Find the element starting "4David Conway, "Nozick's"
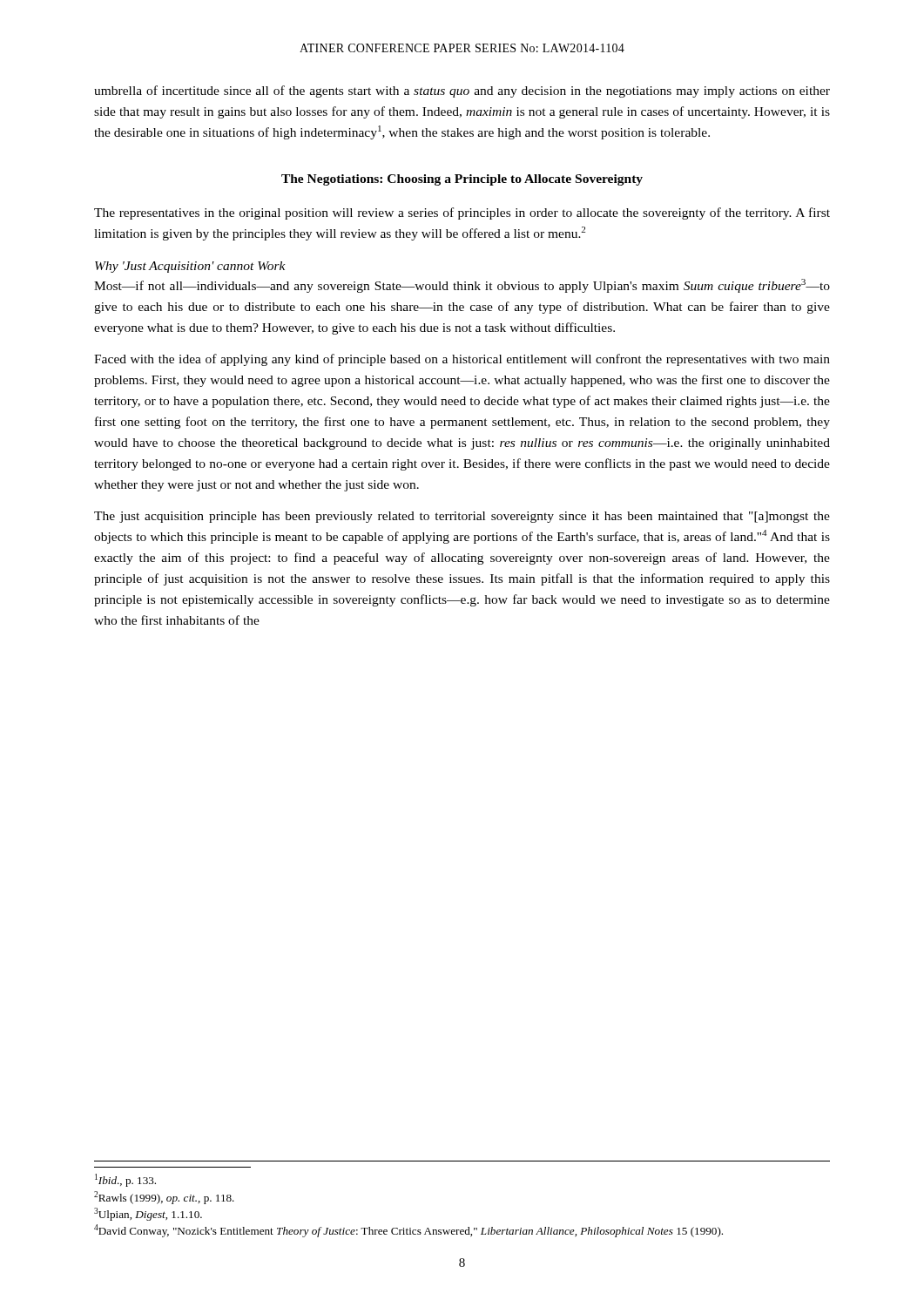The width and height of the screenshot is (924, 1307). click(x=409, y=1230)
